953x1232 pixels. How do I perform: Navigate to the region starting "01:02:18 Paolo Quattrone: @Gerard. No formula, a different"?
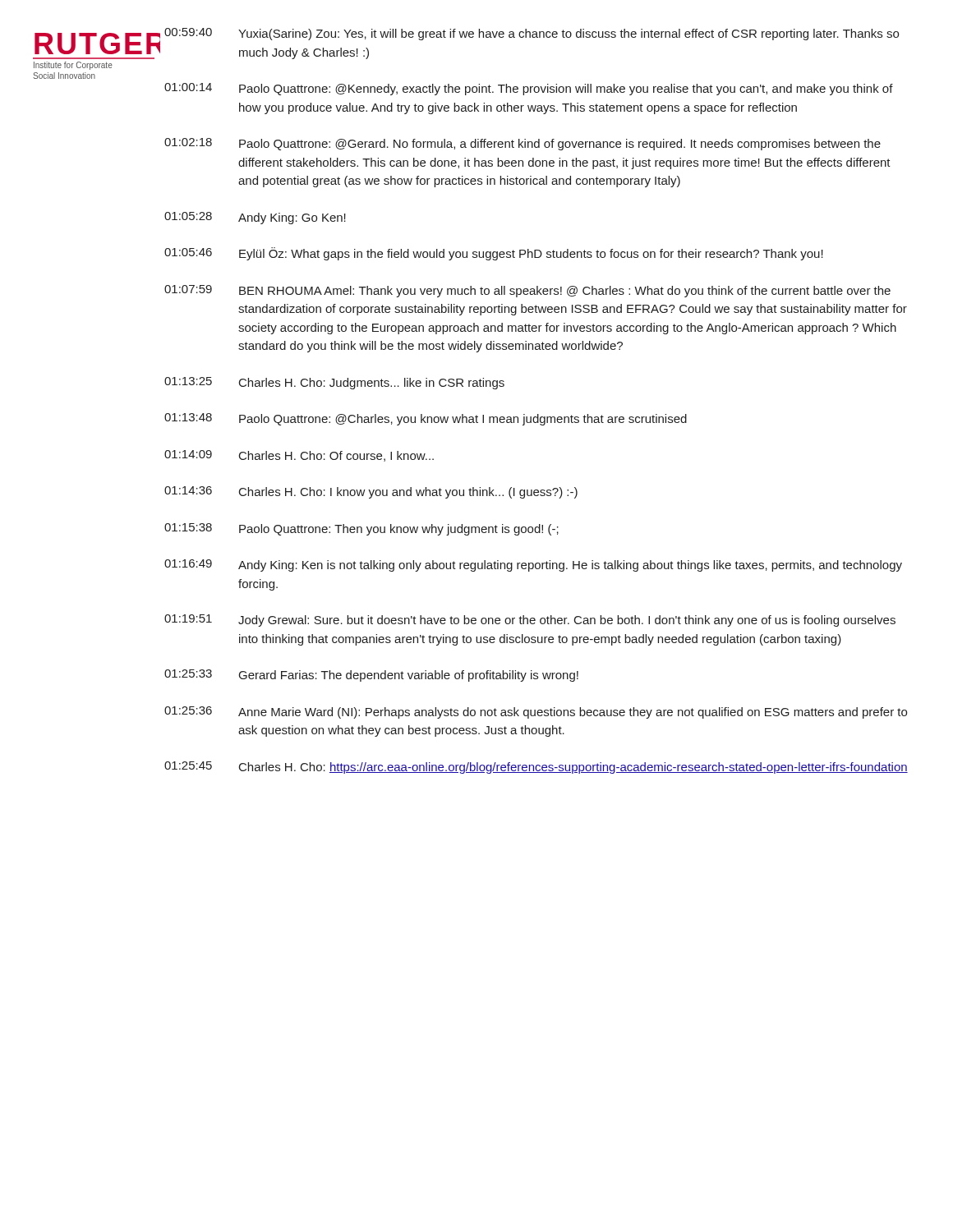538,162
